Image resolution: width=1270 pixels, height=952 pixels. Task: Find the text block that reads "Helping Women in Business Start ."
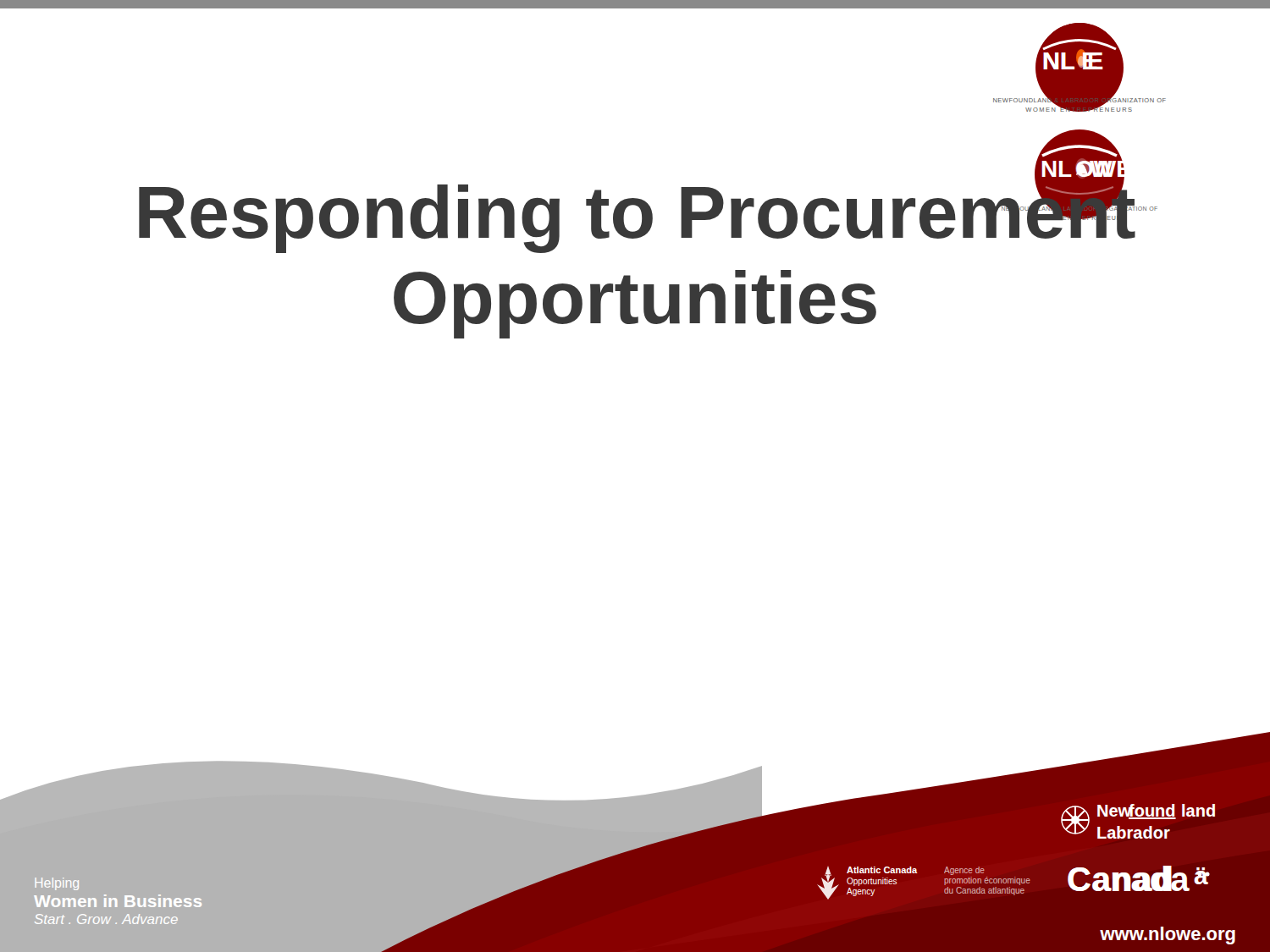[118, 902]
